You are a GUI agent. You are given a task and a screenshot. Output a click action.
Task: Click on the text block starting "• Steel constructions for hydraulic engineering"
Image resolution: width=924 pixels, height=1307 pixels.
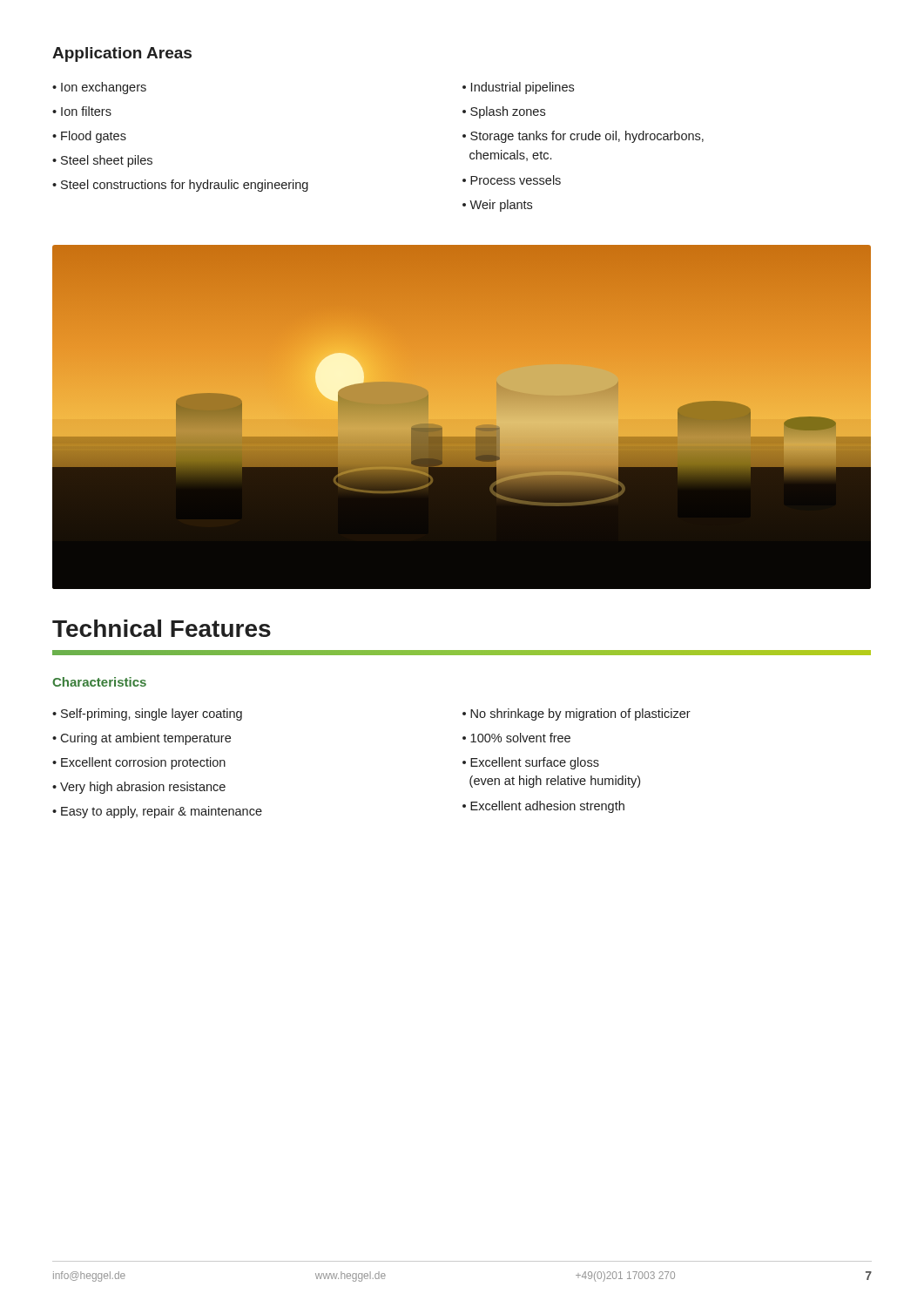point(181,185)
